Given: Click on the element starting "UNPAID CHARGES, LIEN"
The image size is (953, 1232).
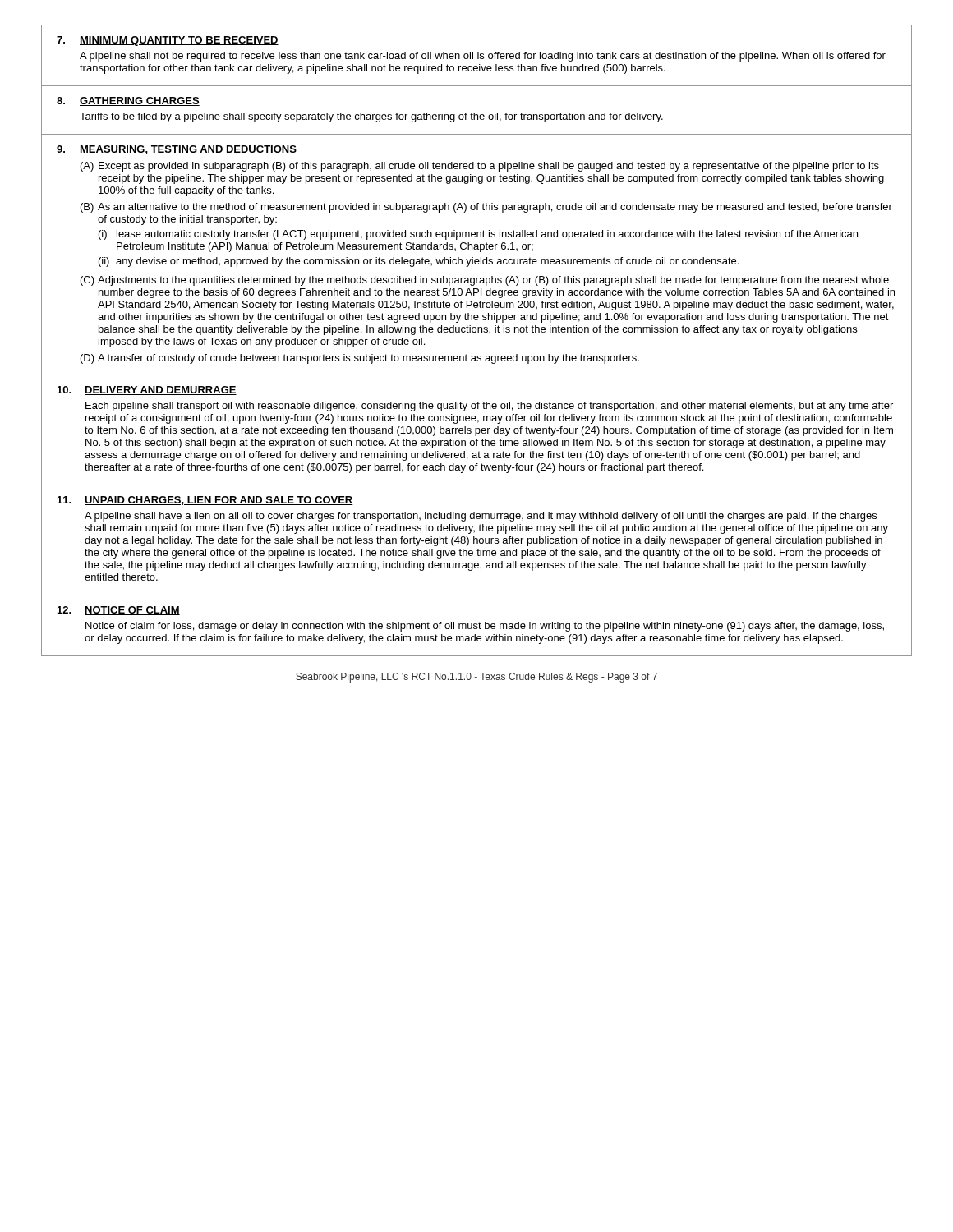Looking at the screenshot, I should (x=219, y=500).
